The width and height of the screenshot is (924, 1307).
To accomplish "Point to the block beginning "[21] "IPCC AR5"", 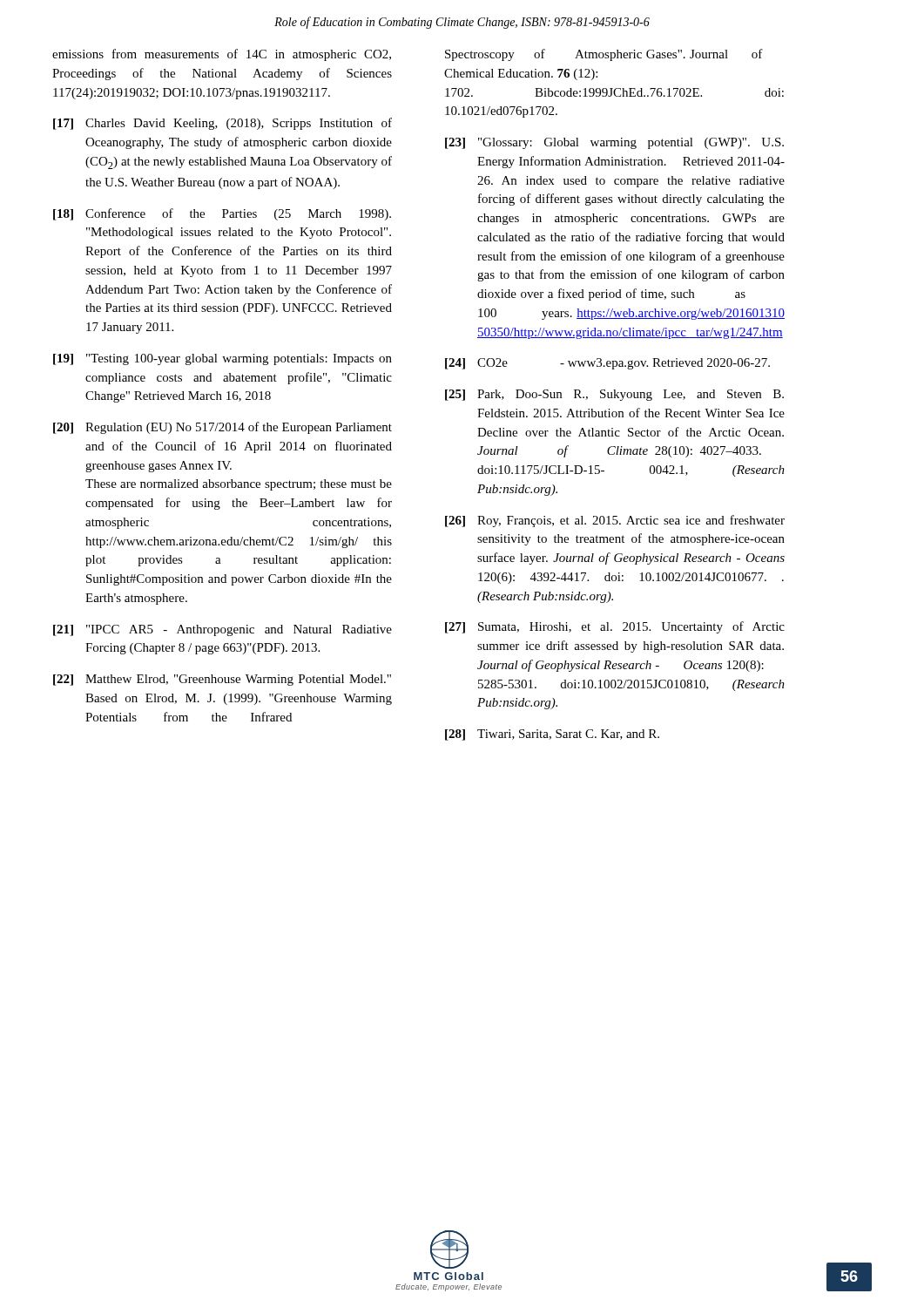I will pyautogui.click(x=222, y=639).
